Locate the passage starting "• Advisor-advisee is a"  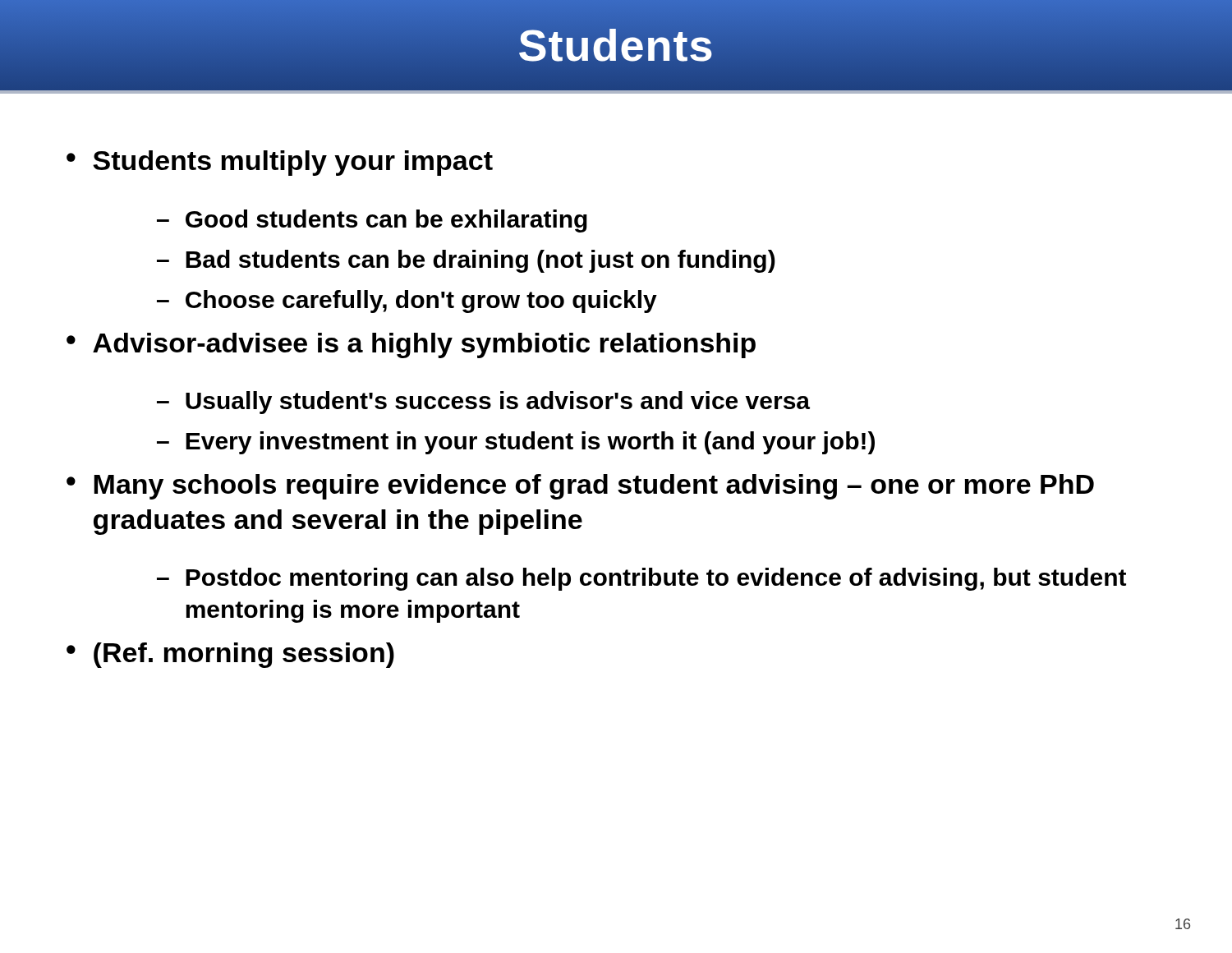pyautogui.click(x=411, y=342)
